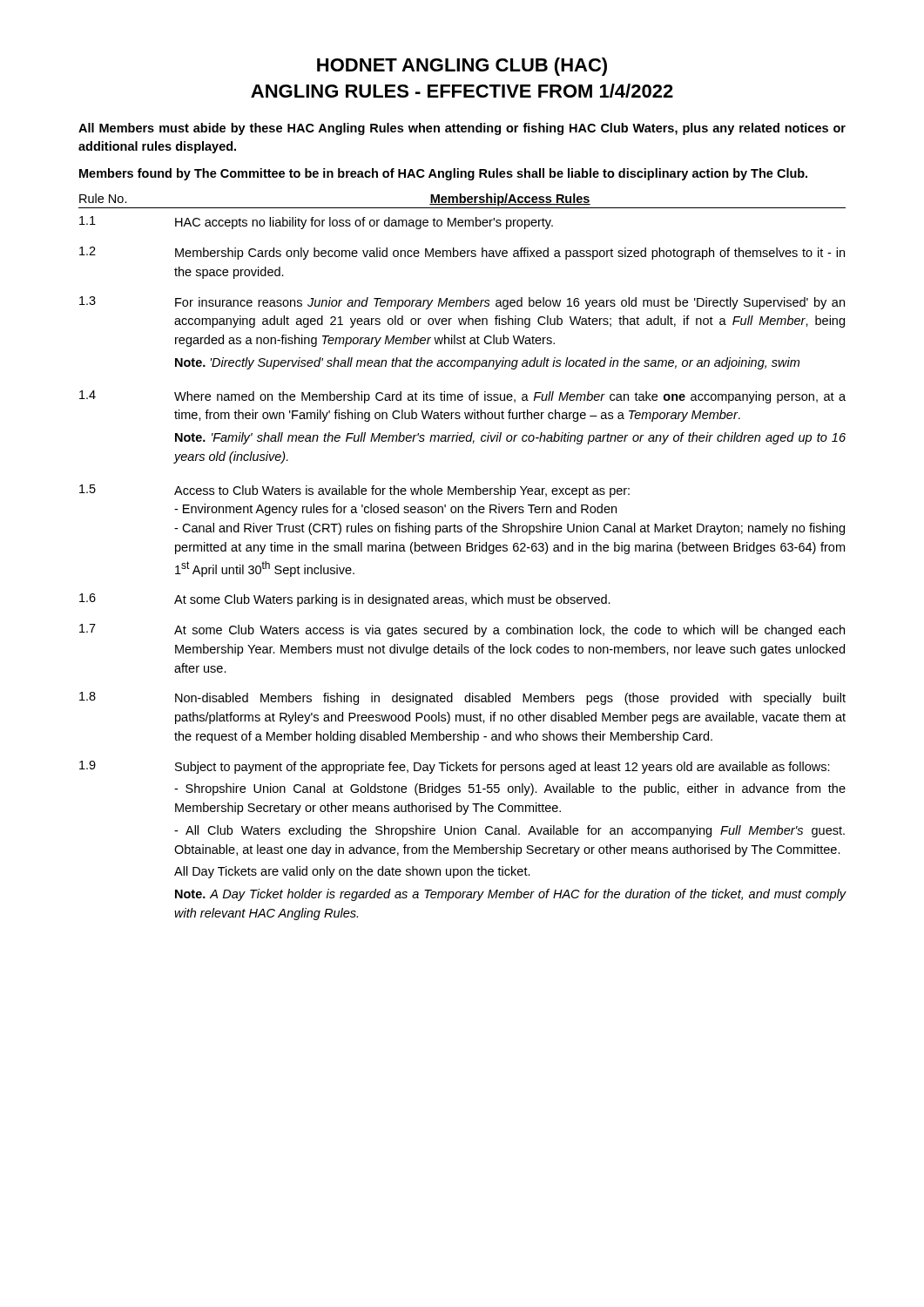The width and height of the screenshot is (924, 1307).
Task: Locate the text block starting "5 Access to"
Action: (462, 531)
